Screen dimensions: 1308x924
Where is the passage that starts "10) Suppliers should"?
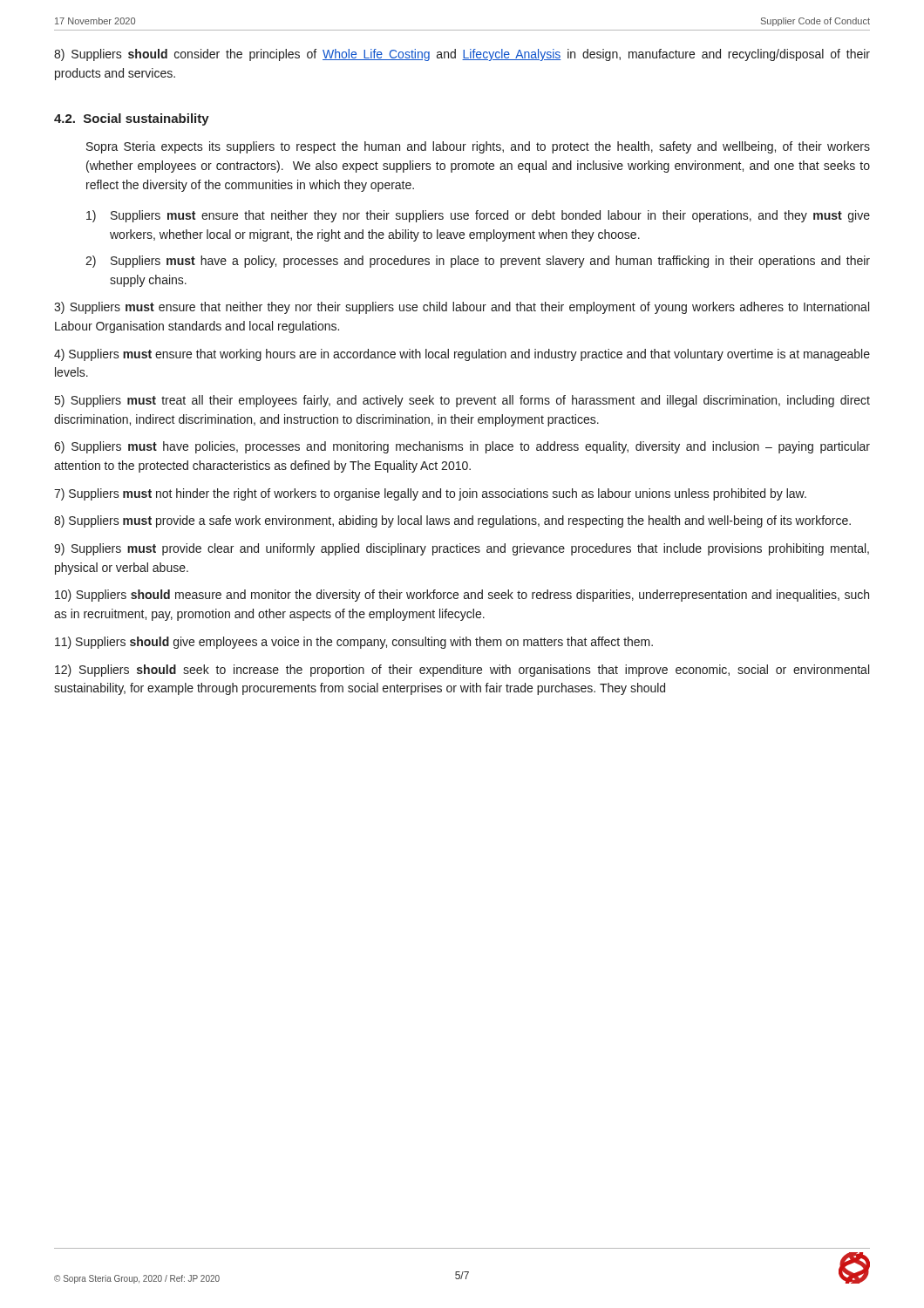(462, 605)
